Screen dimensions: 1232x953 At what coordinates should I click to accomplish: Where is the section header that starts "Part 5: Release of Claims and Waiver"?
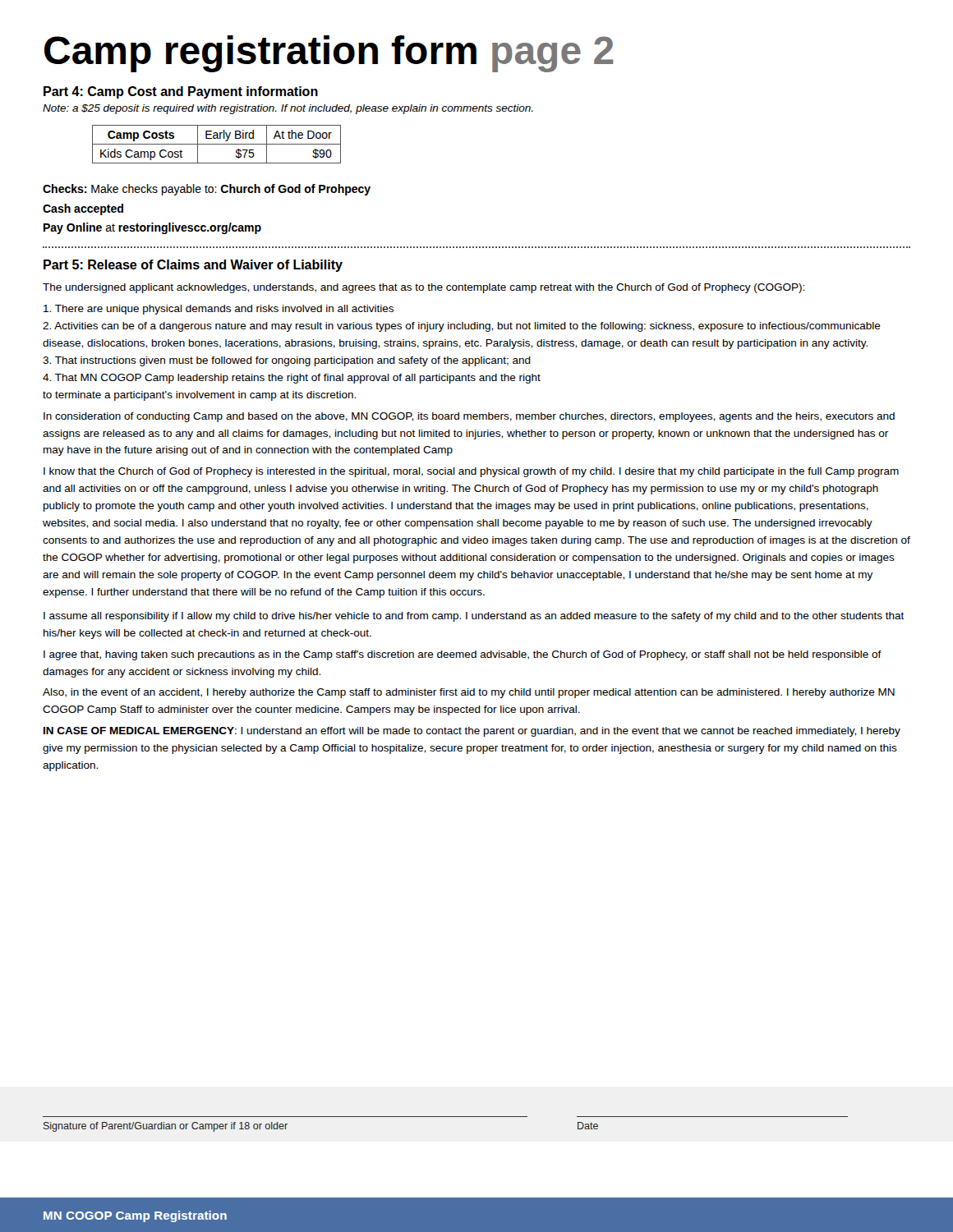click(193, 265)
